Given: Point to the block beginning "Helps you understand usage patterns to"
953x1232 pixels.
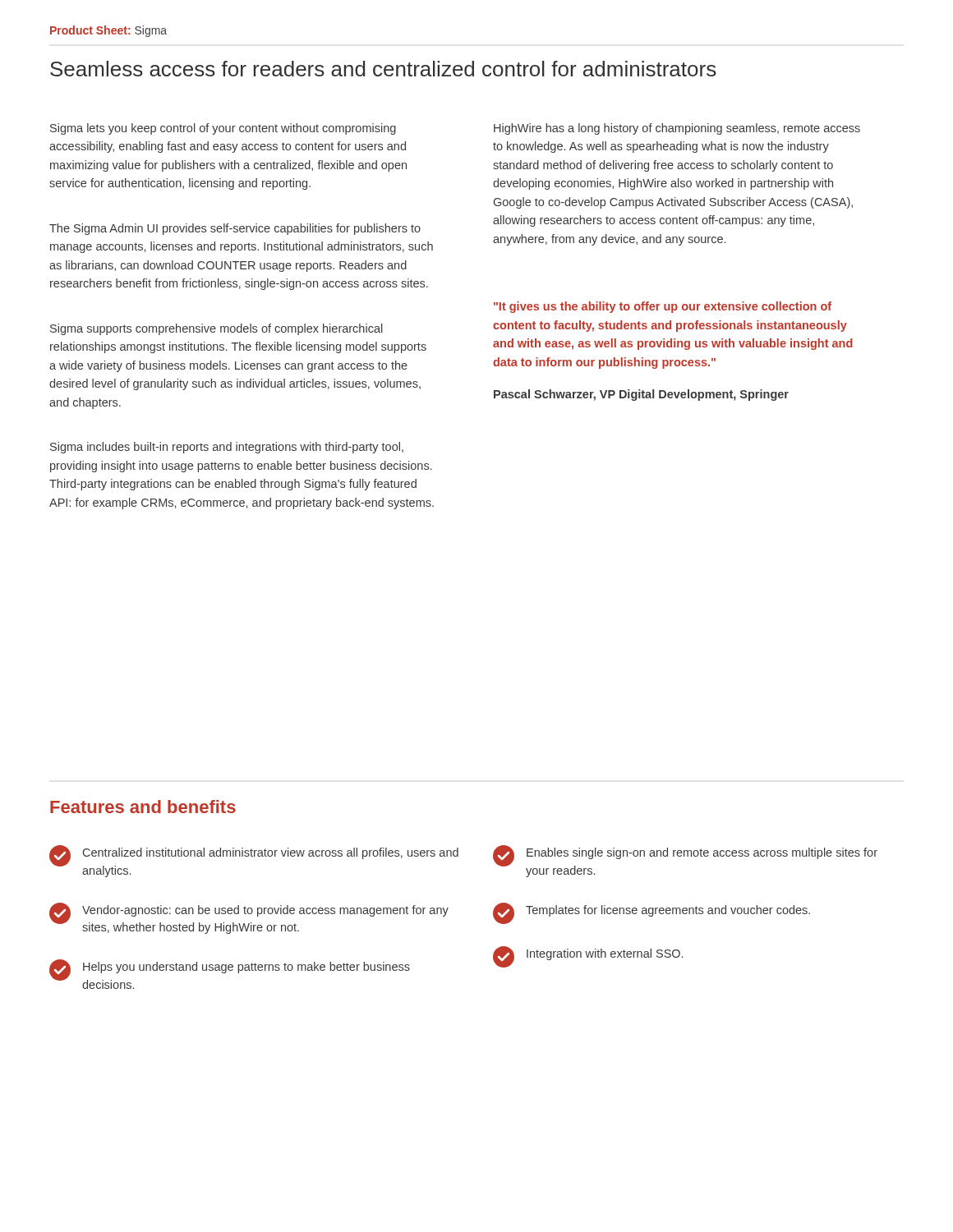Looking at the screenshot, I should (x=255, y=976).
